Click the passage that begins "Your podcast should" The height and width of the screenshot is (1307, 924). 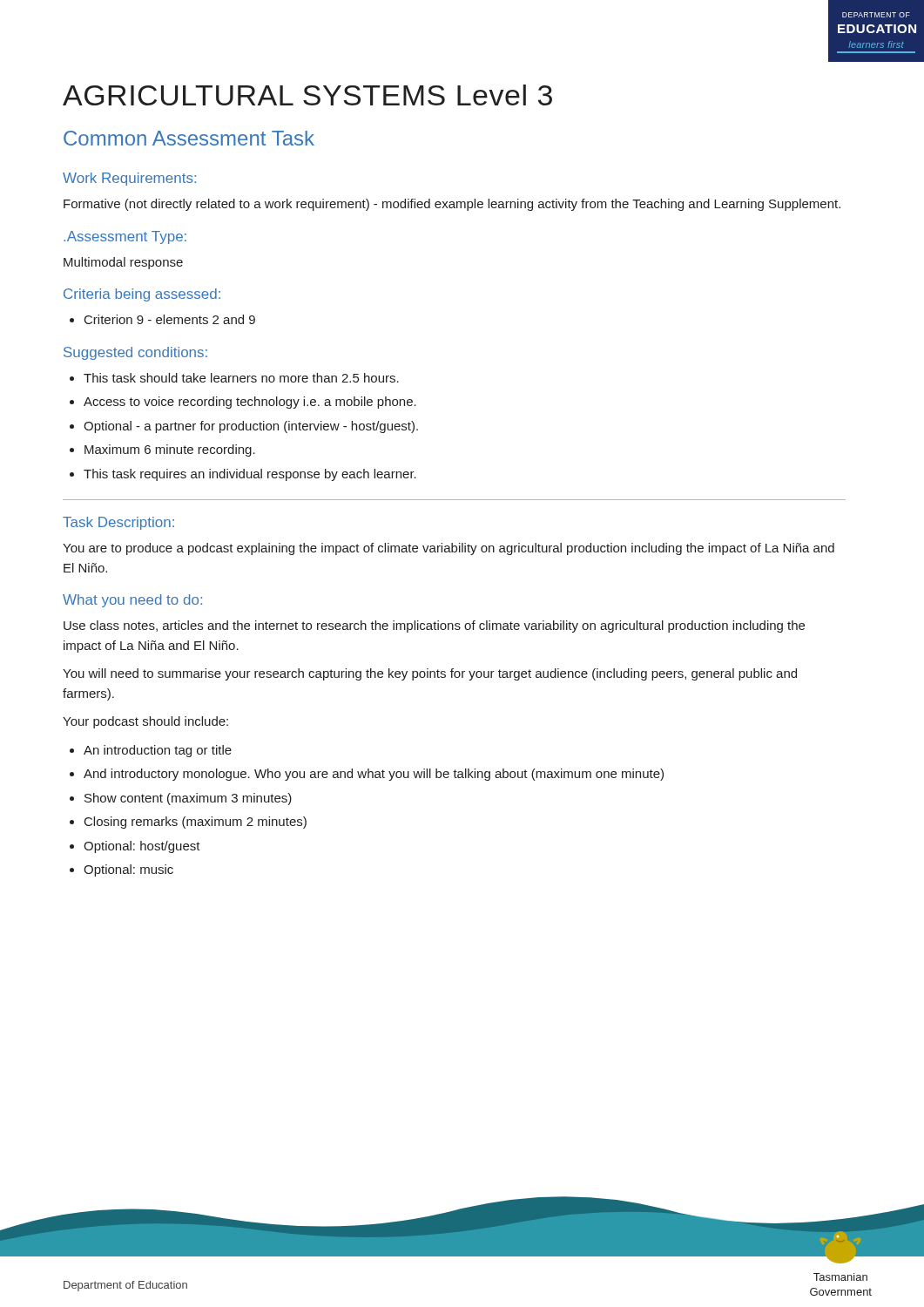coord(145,722)
